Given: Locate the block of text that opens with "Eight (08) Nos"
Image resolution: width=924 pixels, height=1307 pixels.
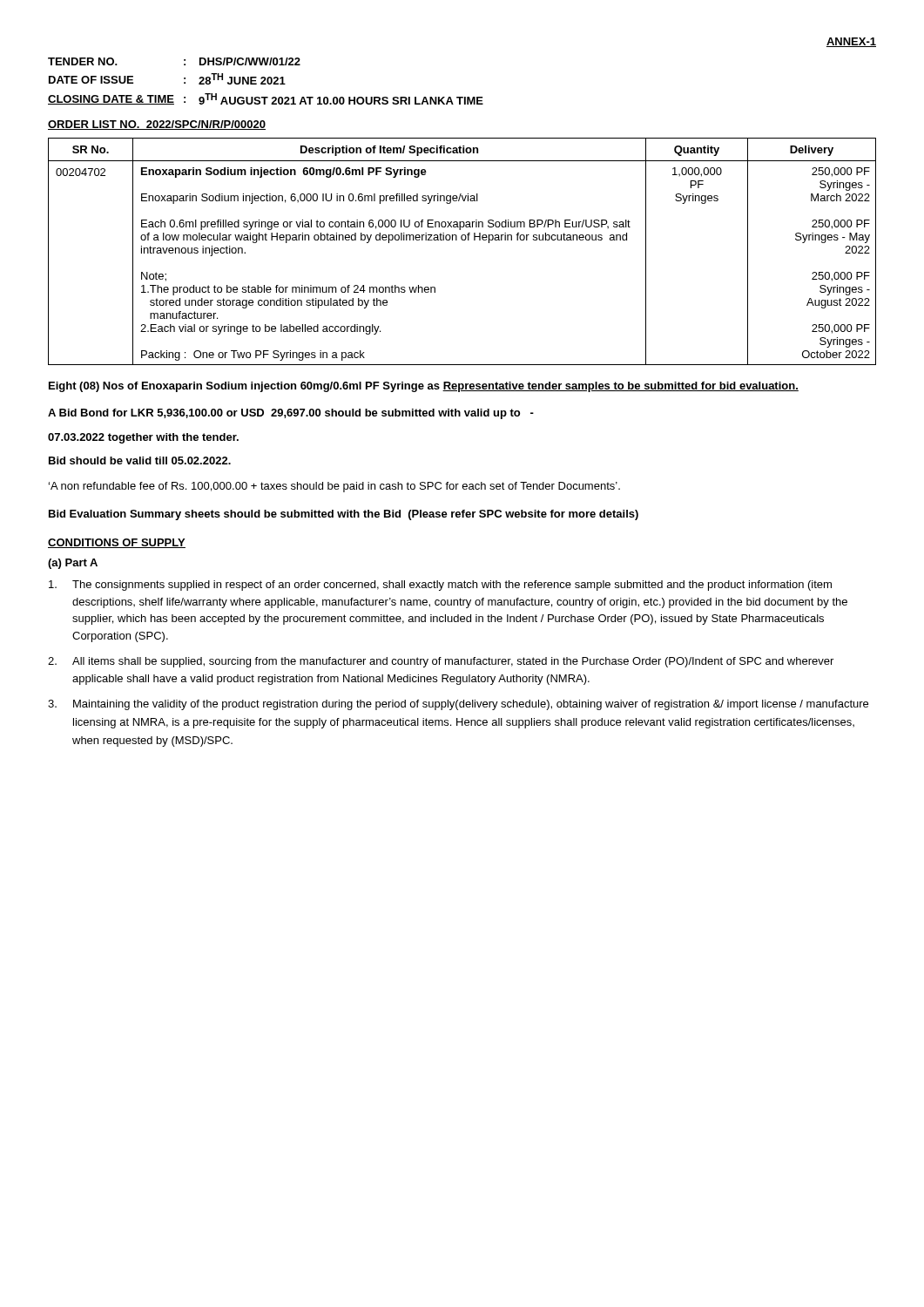Looking at the screenshot, I should (423, 385).
